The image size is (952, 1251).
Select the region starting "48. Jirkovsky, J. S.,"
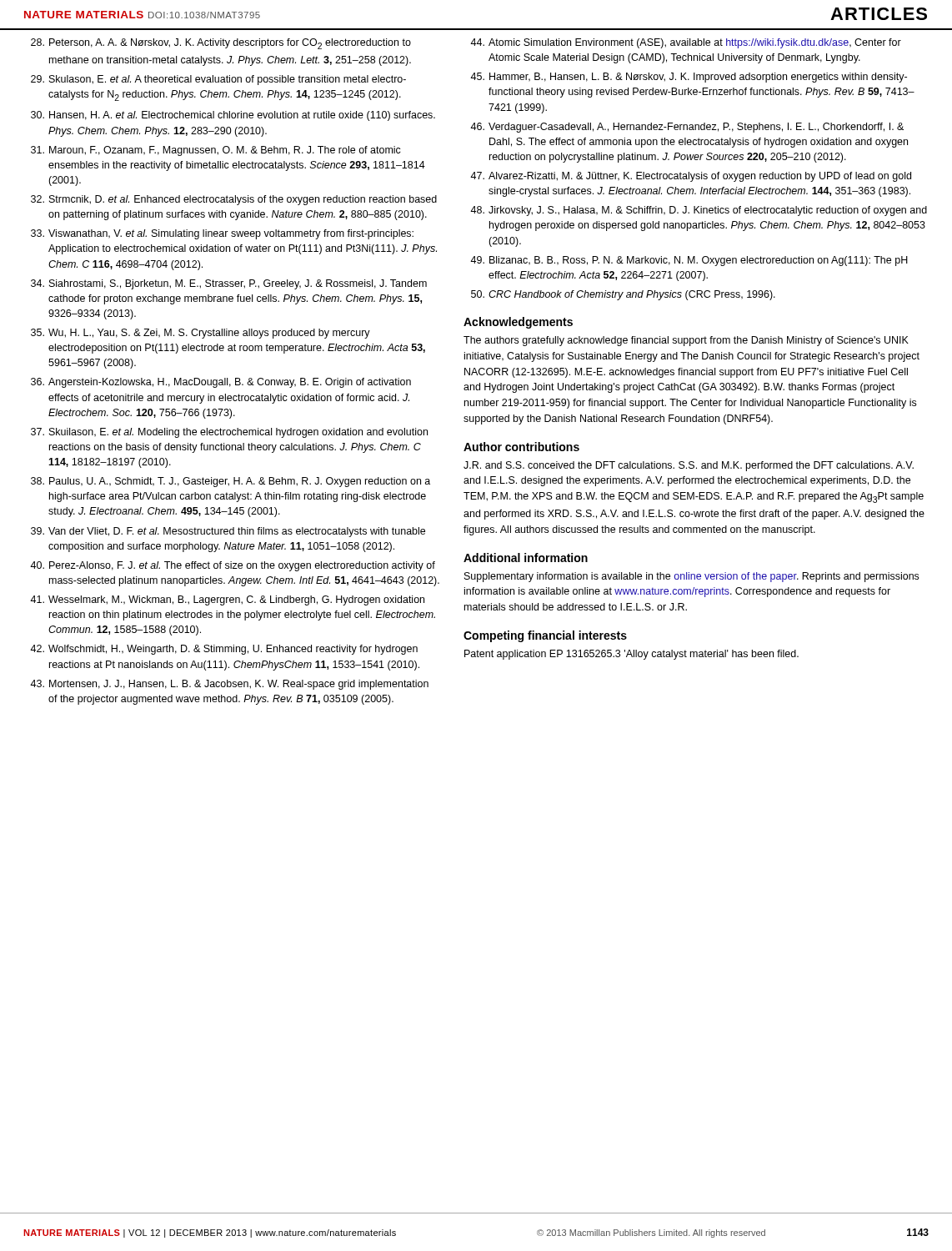point(696,226)
